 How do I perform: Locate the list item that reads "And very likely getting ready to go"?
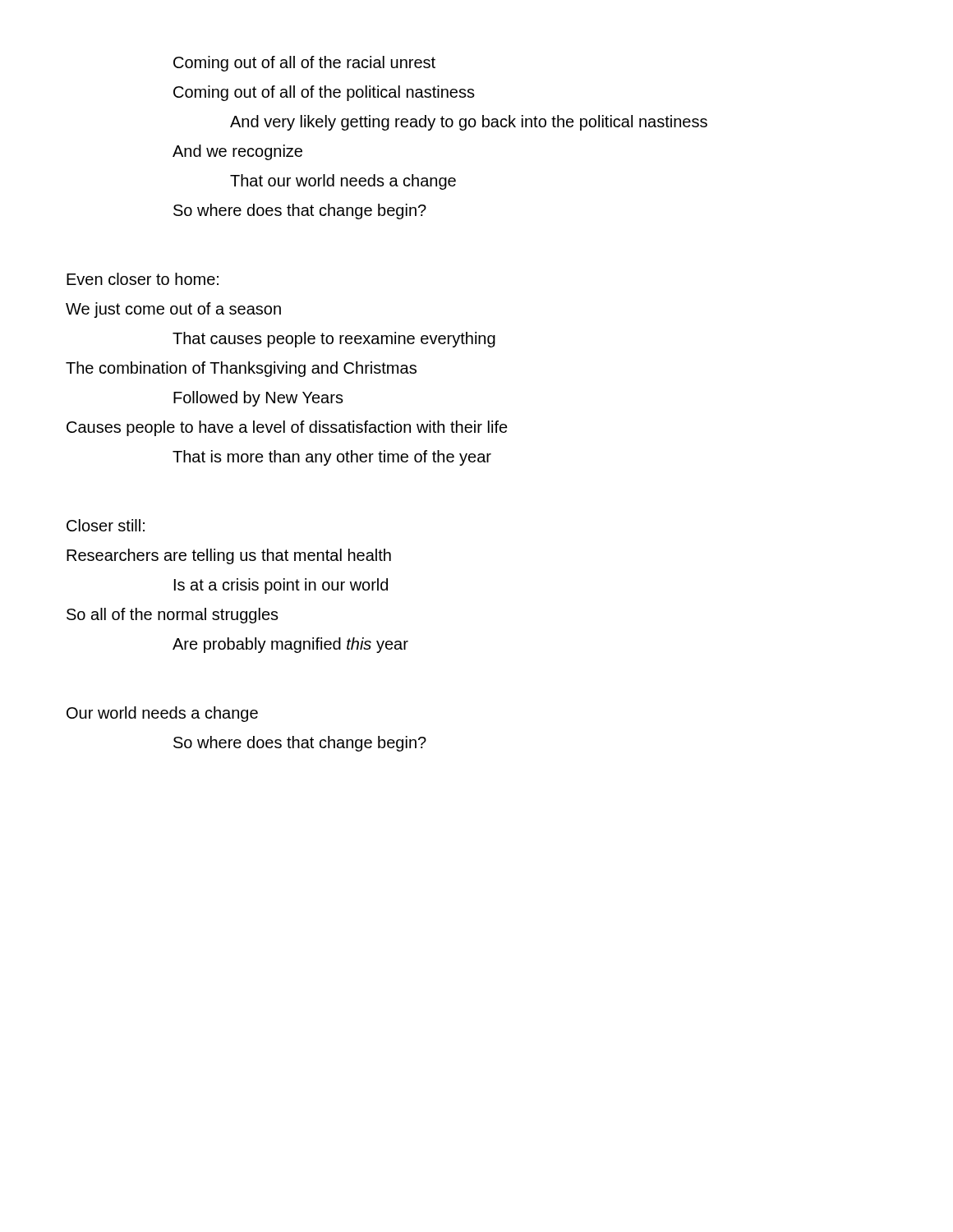tap(476, 122)
